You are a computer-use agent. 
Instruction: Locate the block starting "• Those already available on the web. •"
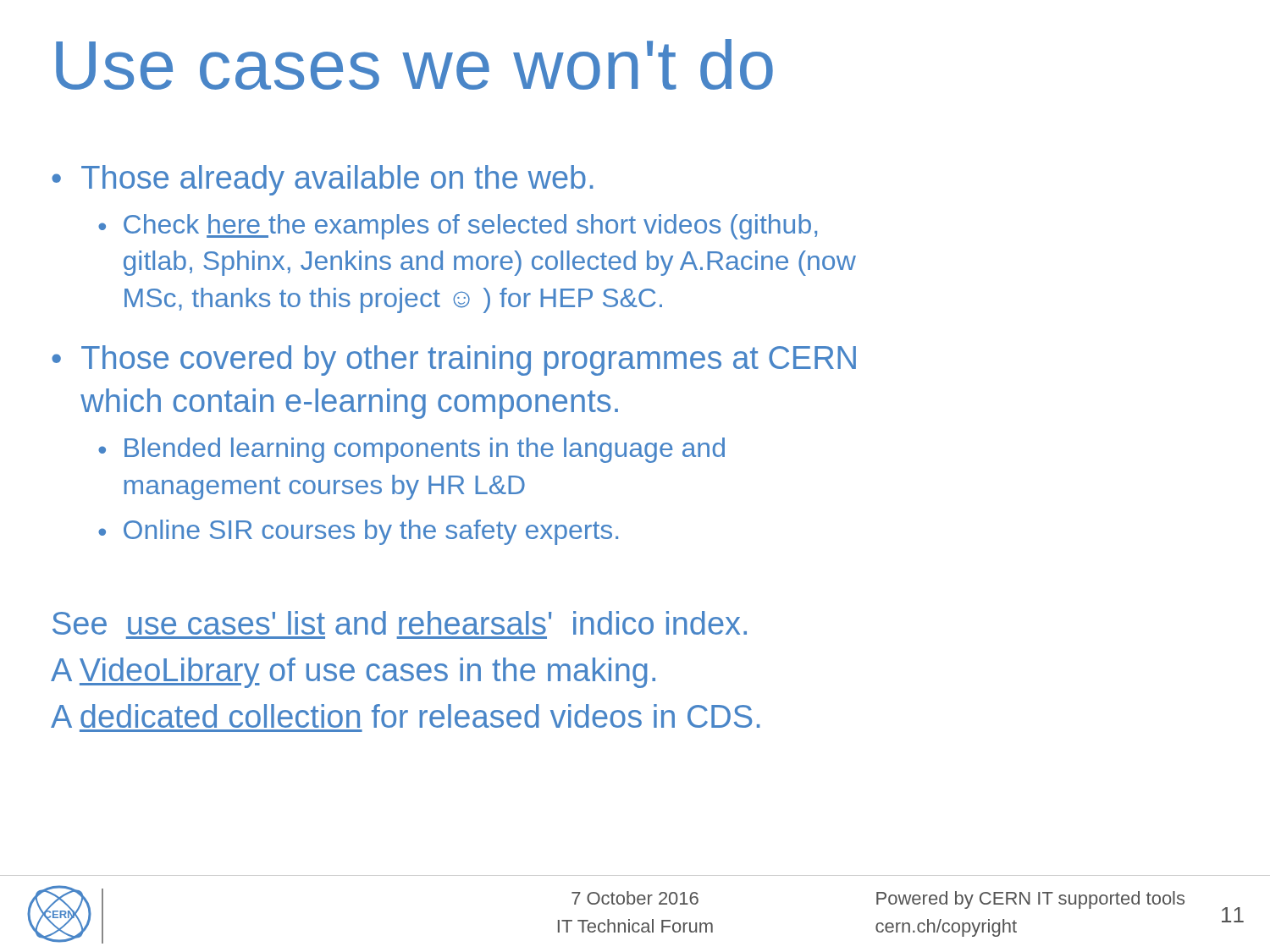pyautogui.click(x=453, y=241)
